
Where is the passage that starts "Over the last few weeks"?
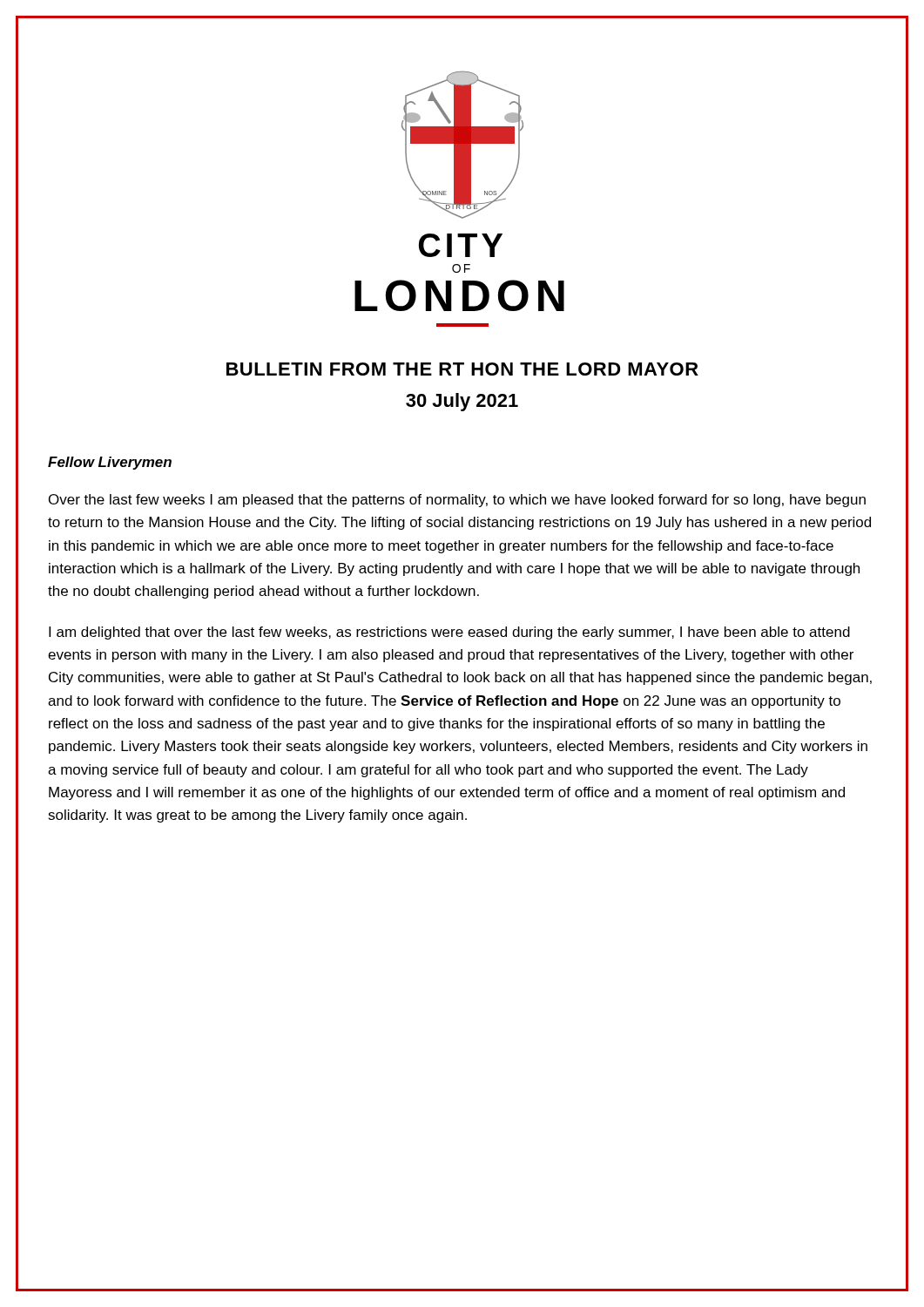tap(460, 546)
